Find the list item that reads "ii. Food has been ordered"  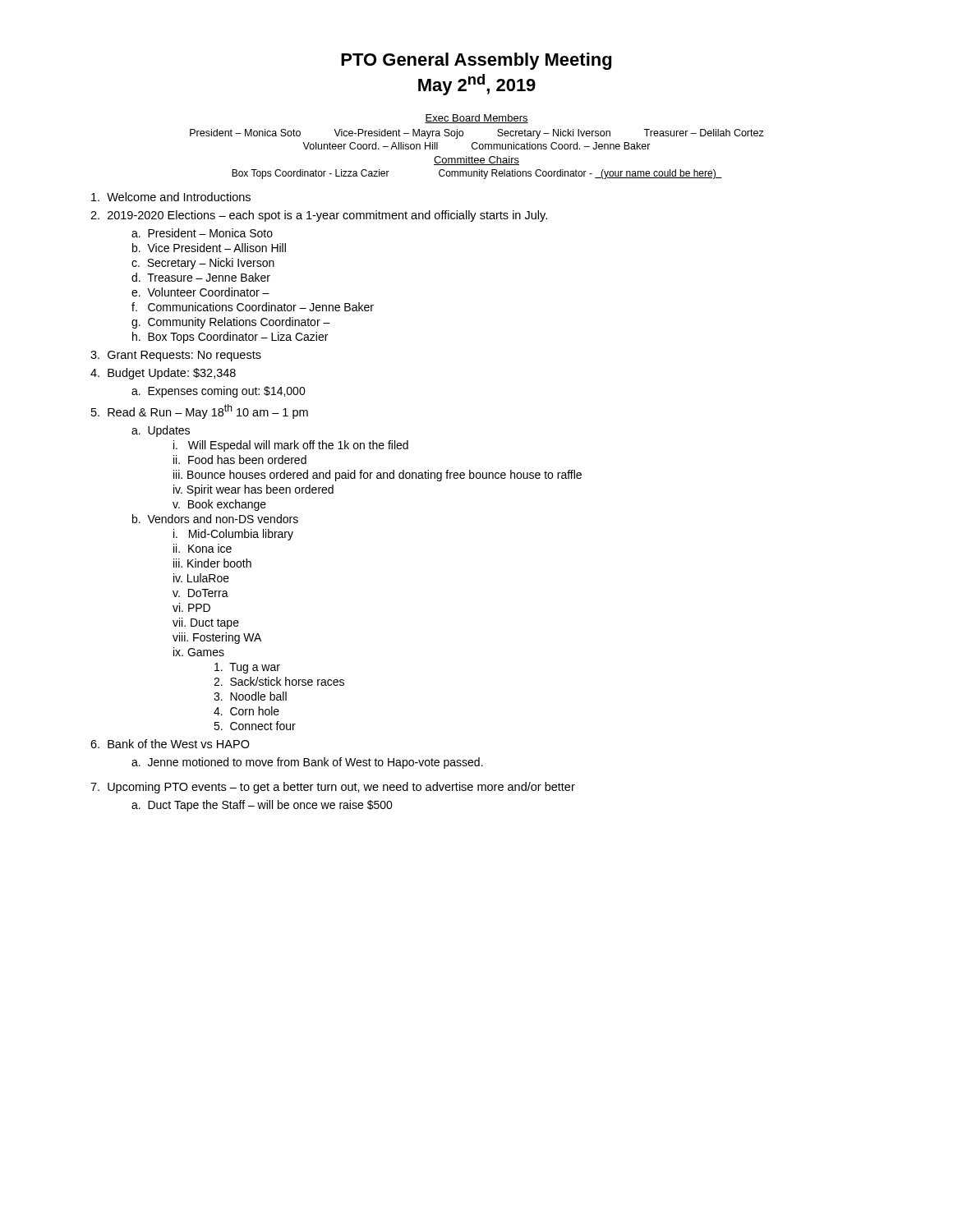point(240,460)
